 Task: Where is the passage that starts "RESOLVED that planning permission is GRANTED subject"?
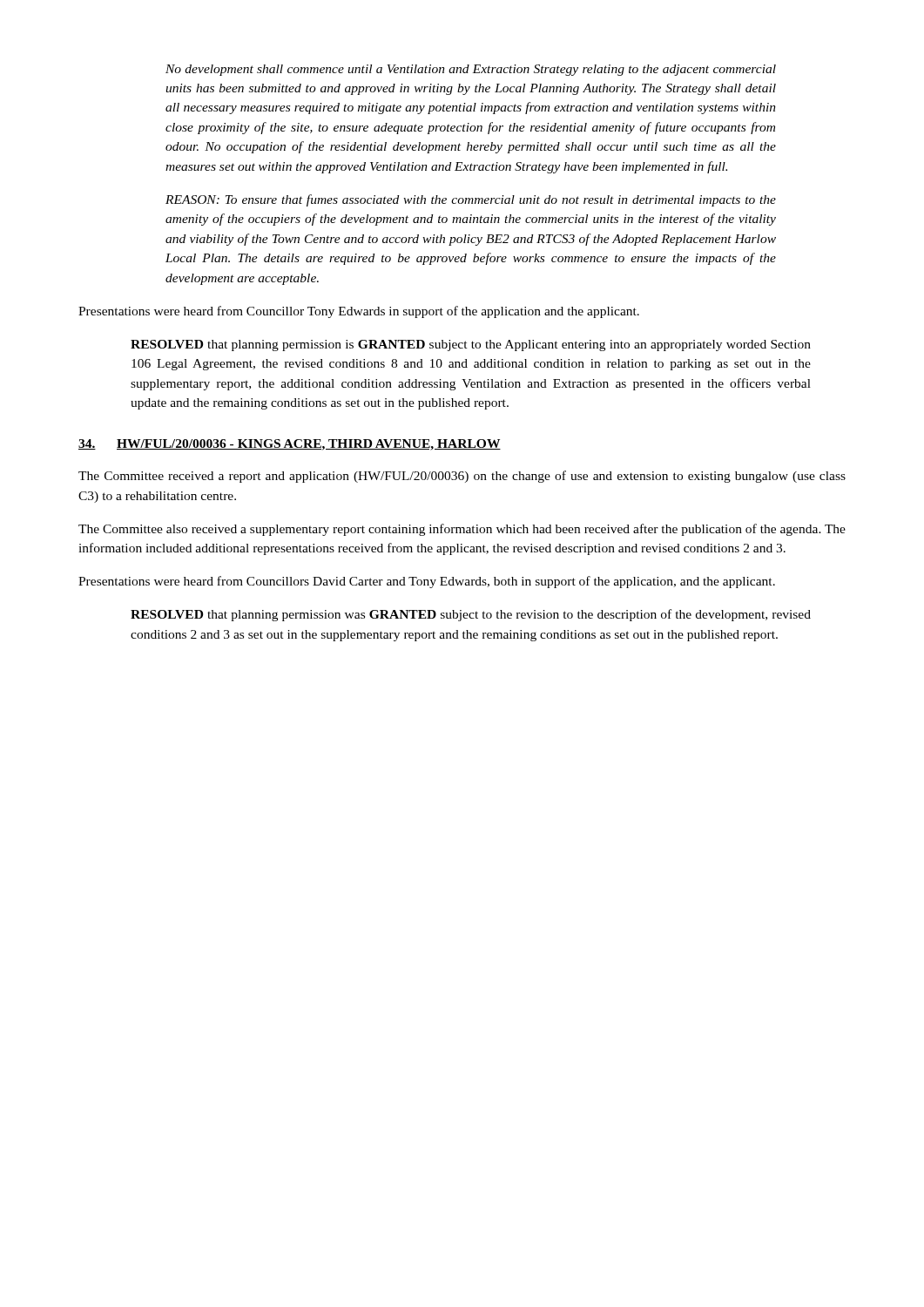point(471,373)
